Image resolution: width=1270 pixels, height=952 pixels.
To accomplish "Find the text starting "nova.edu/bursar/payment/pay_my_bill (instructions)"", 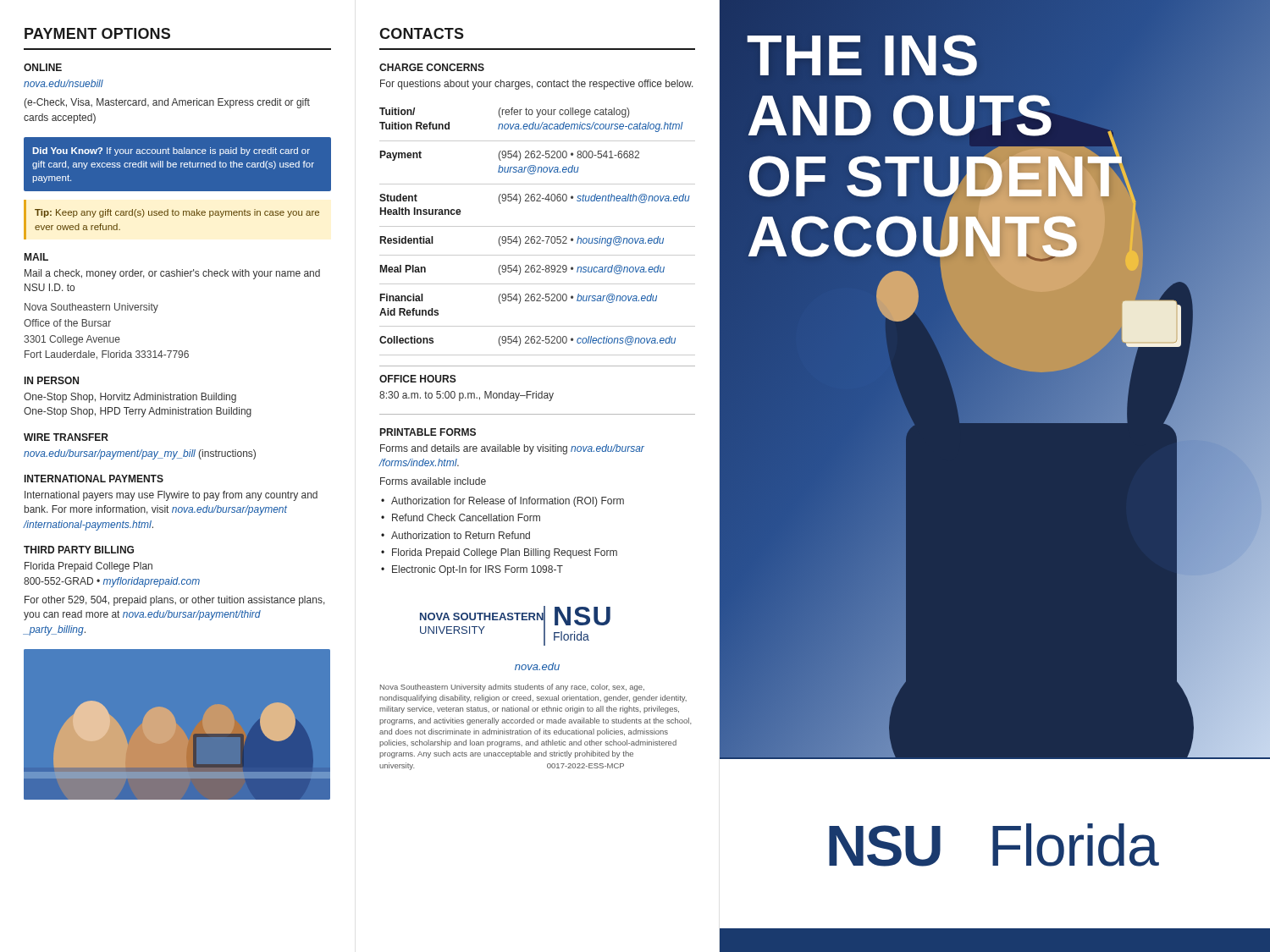I will pos(177,454).
